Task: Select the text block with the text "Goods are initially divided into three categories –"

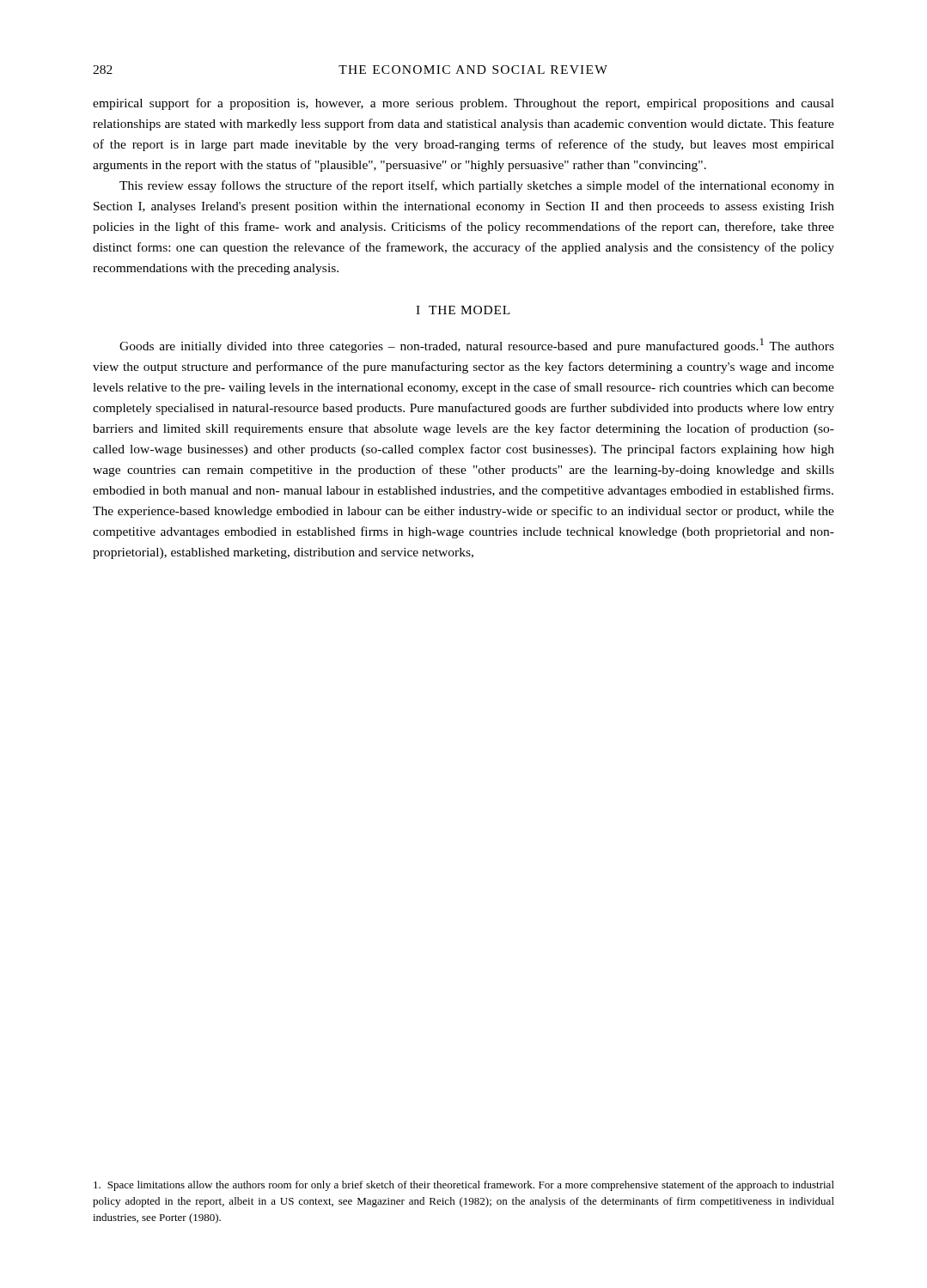Action: tap(464, 448)
